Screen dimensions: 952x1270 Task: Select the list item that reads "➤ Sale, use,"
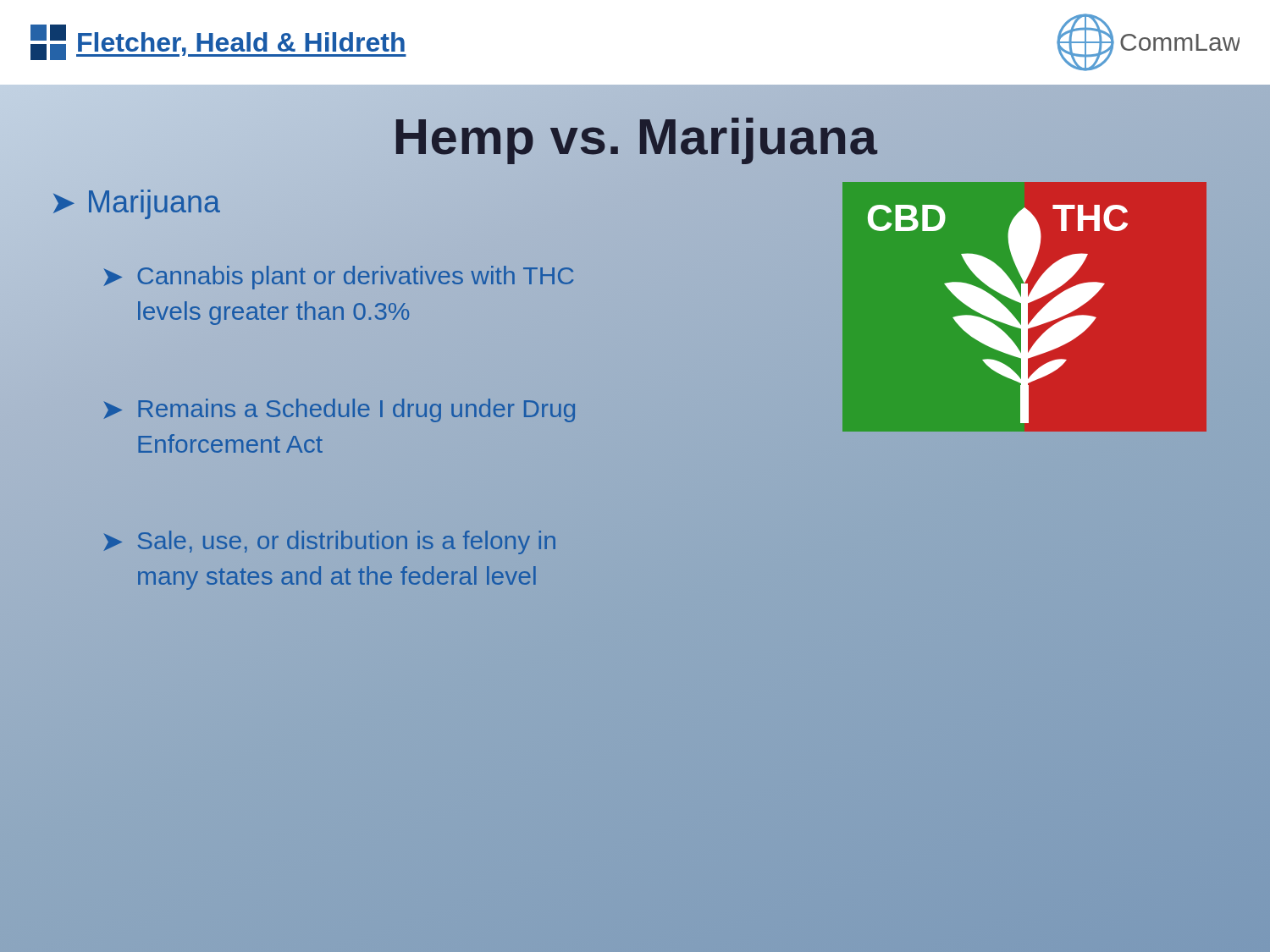[329, 558]
